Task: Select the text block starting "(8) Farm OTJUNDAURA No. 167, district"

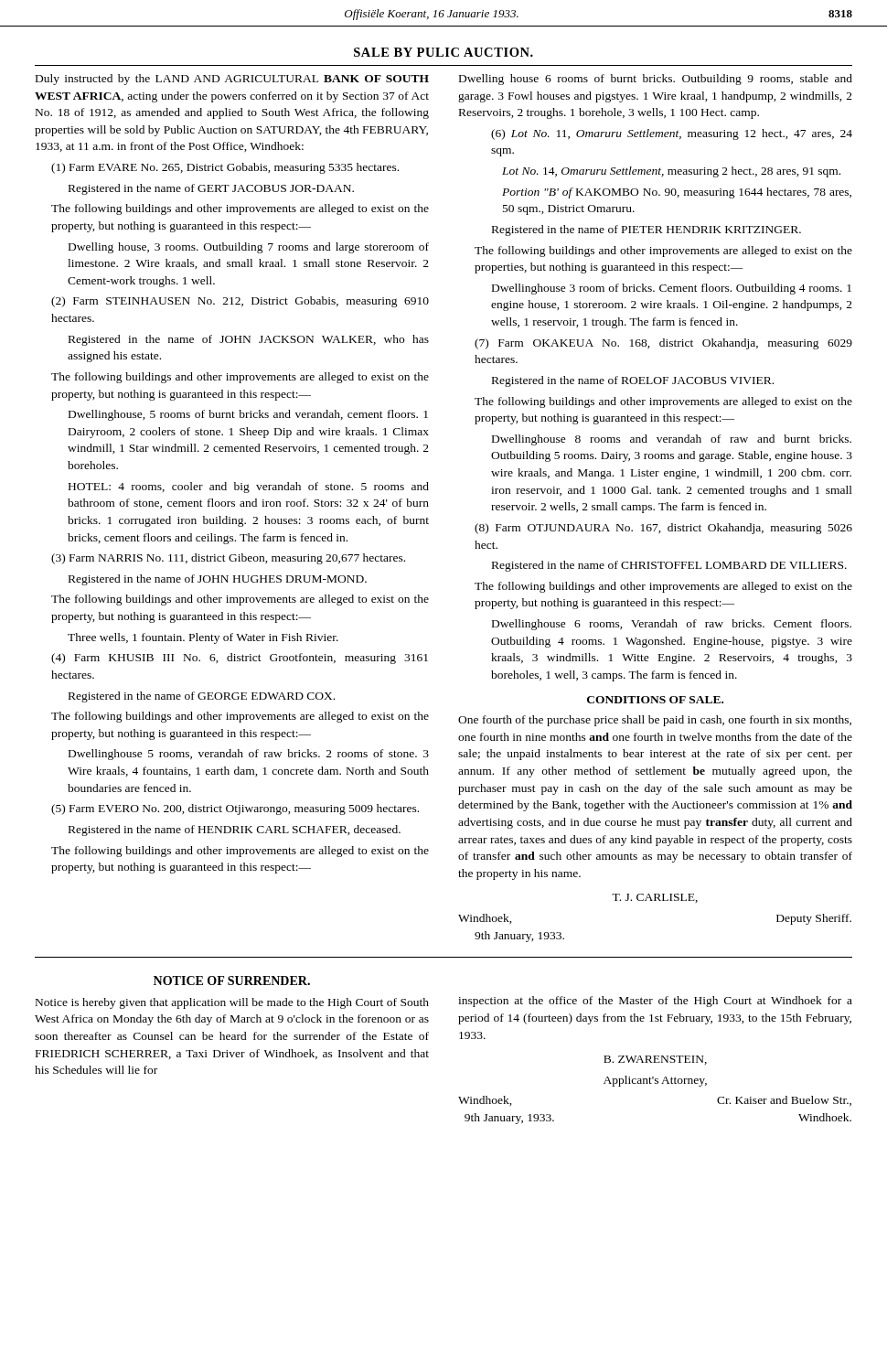Action: pyautogui.click(x=663, y=602)
